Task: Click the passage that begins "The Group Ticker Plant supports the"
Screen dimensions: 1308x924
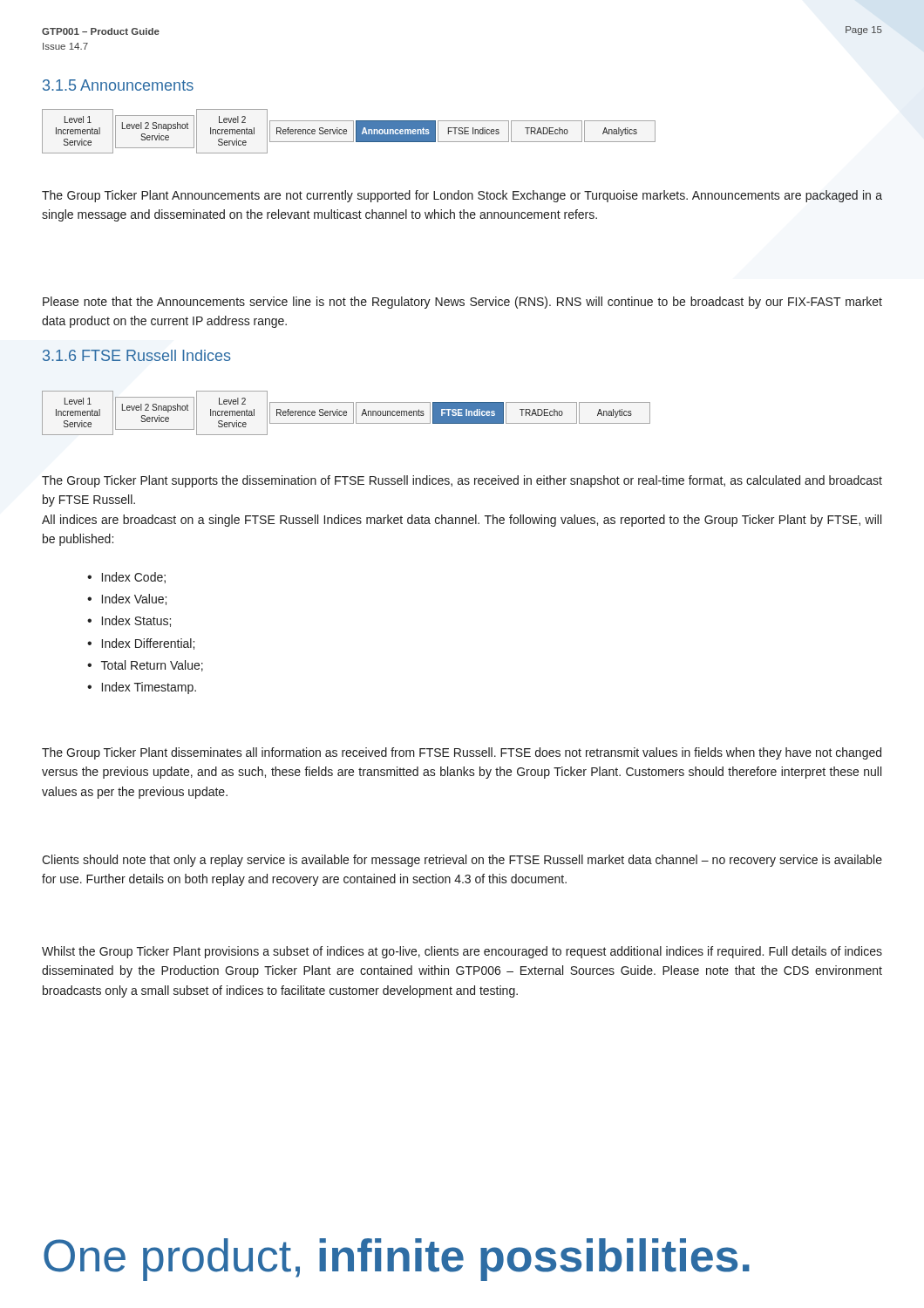Action: pos(462,510)
